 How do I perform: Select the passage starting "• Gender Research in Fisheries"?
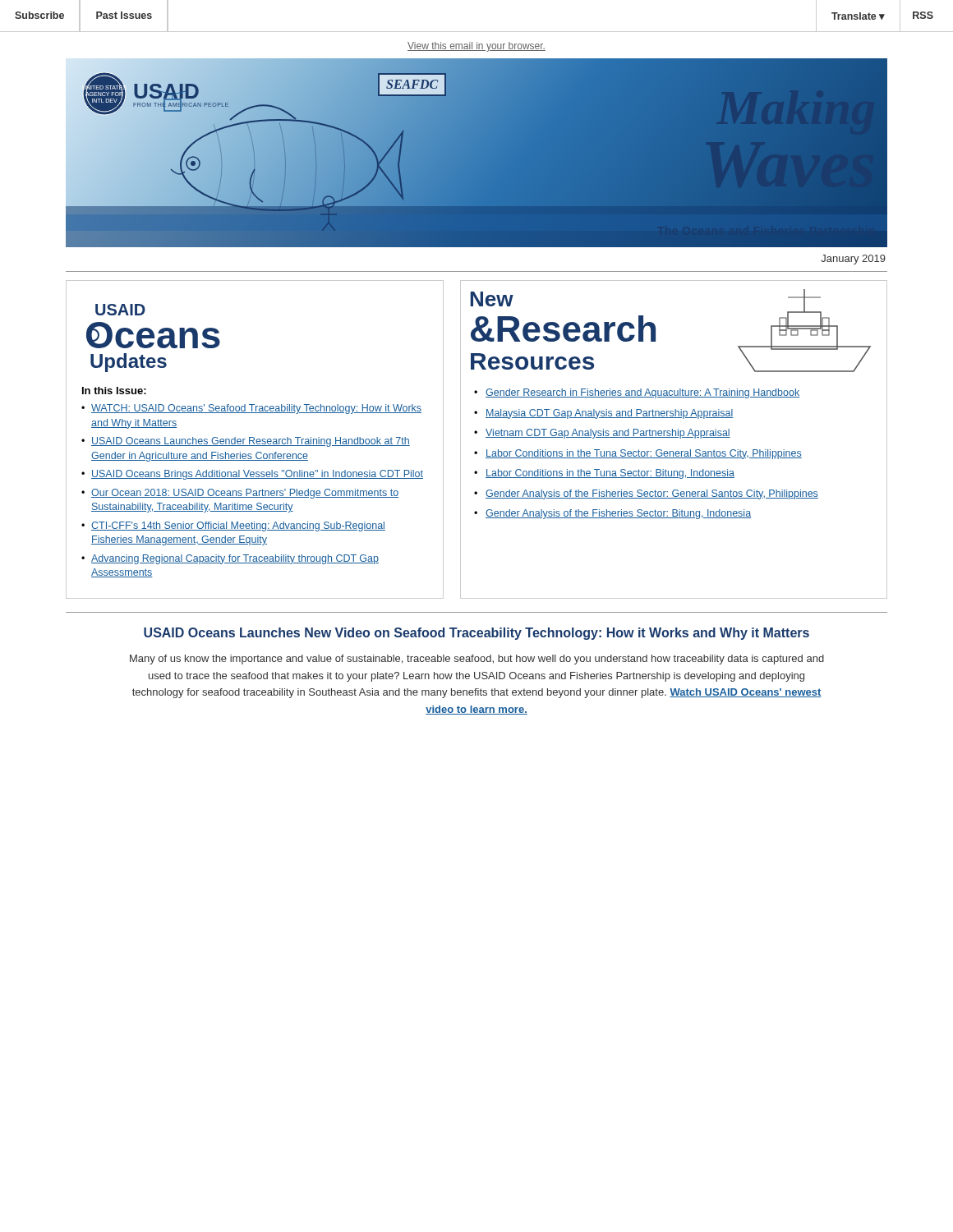637,393
